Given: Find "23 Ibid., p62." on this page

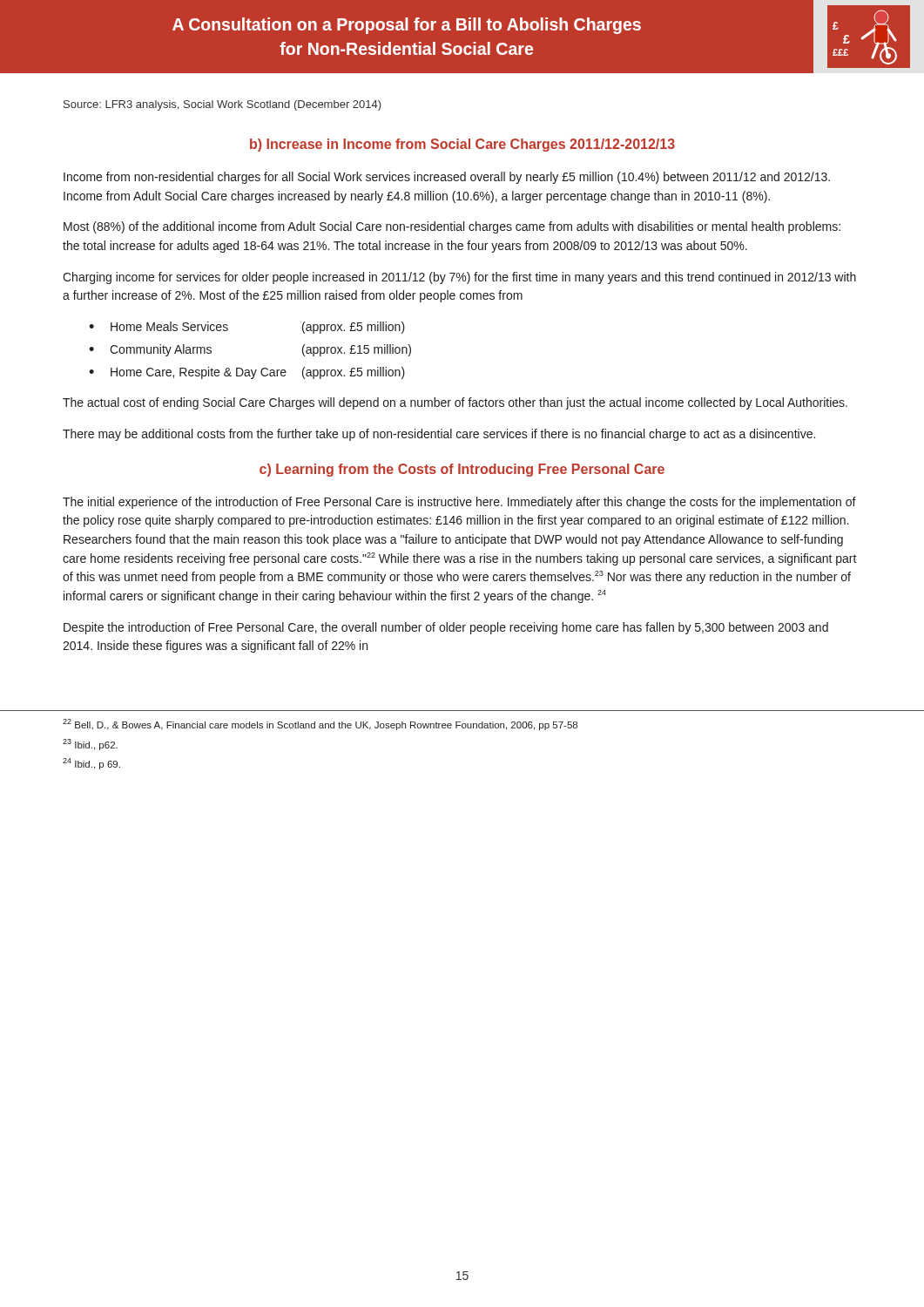Looking at the screenshot, I should (90, 743).
